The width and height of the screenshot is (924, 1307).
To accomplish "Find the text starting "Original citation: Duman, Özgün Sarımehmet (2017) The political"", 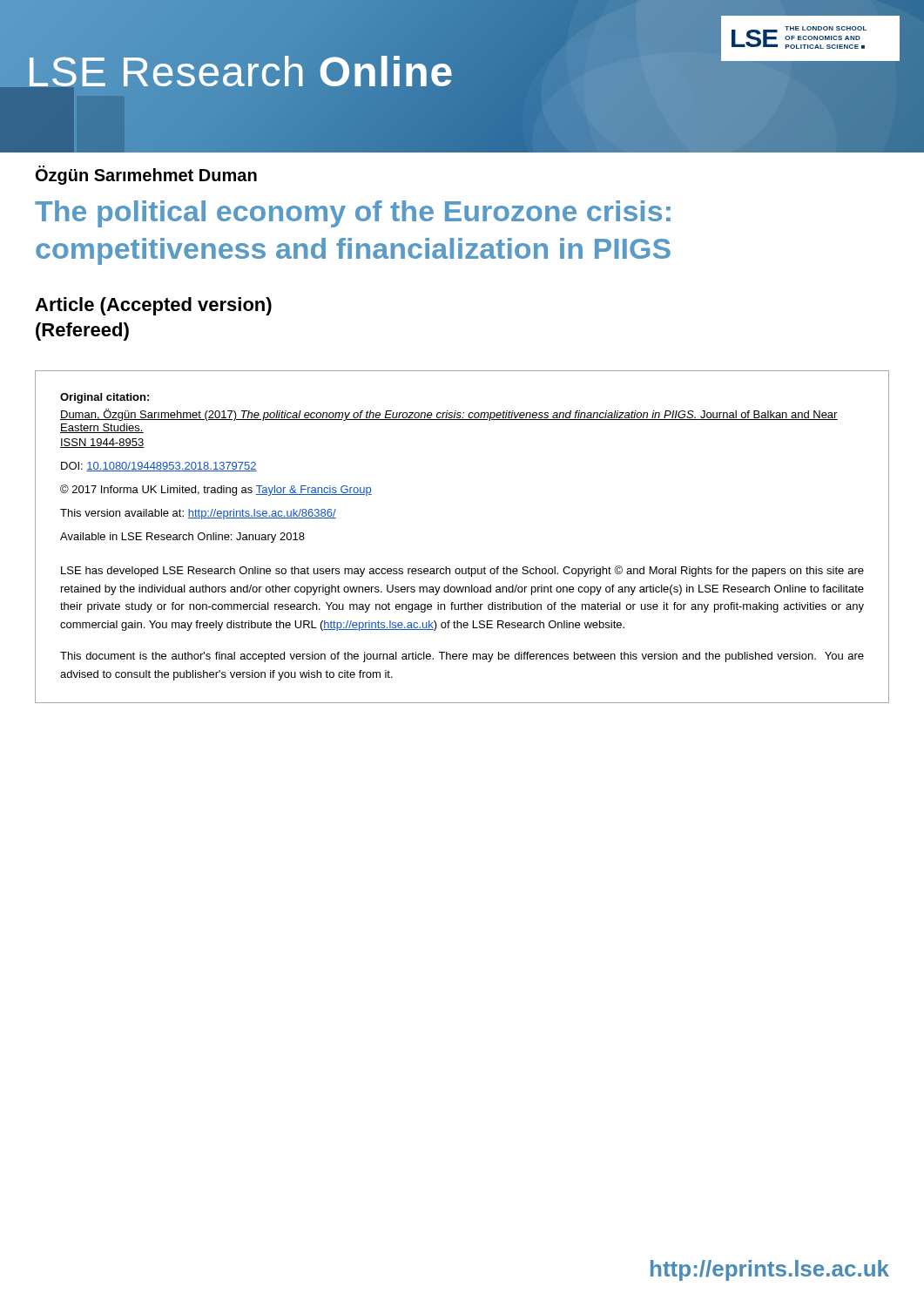I will pos(105,398).
